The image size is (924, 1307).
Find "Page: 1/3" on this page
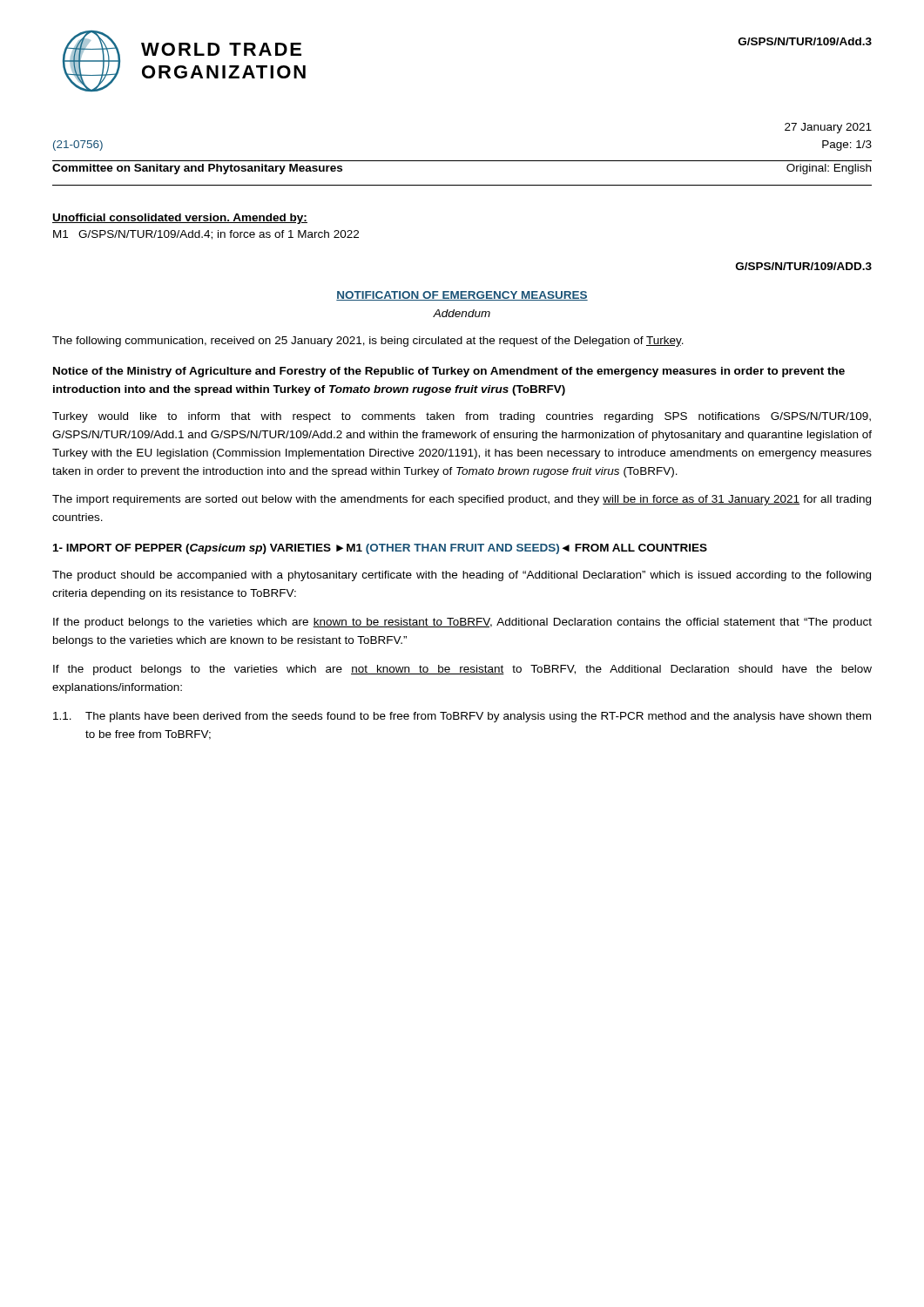pos(847,144)
